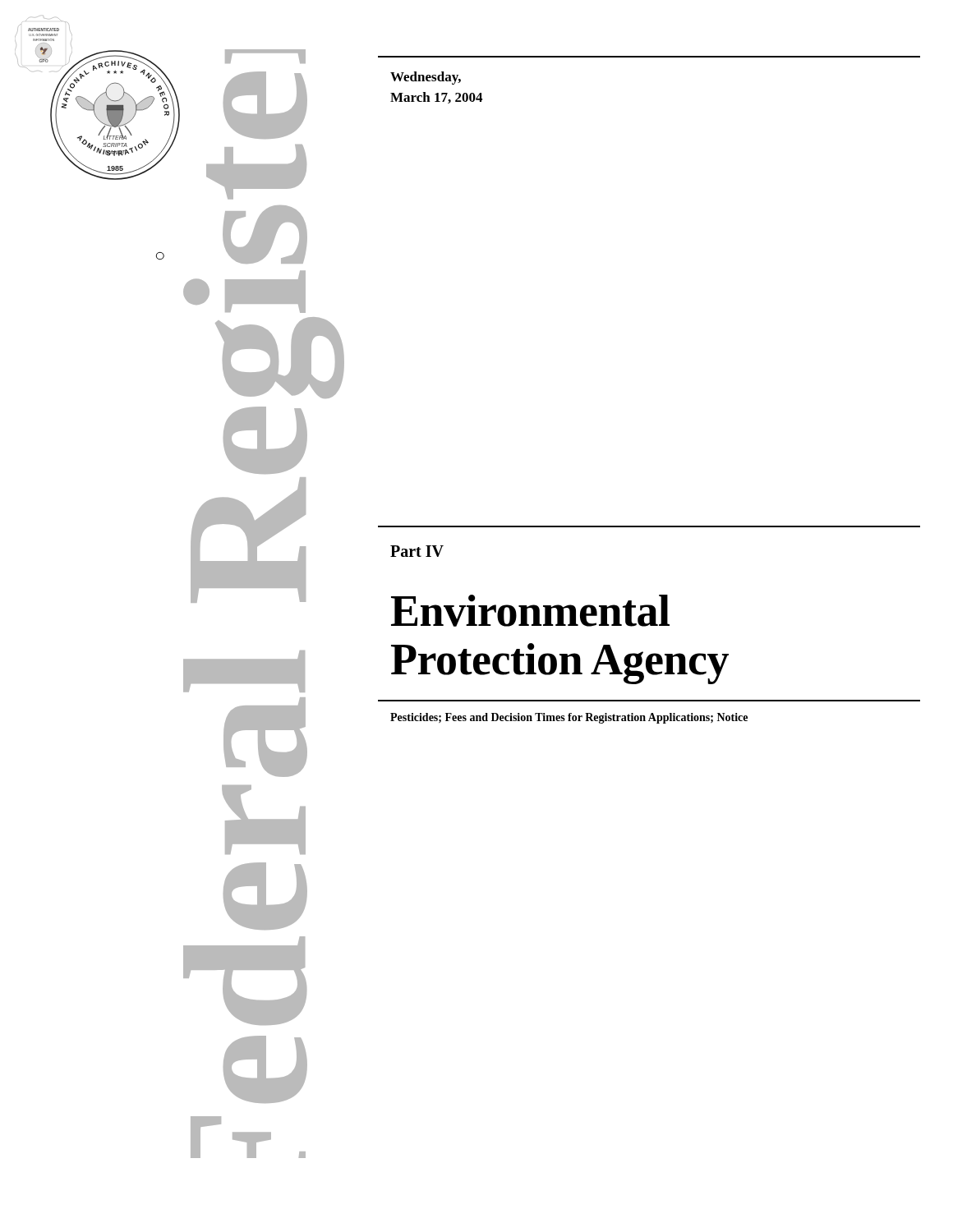Where is the passage that starts "Wednesday, March 17,"?

point(426,78)
